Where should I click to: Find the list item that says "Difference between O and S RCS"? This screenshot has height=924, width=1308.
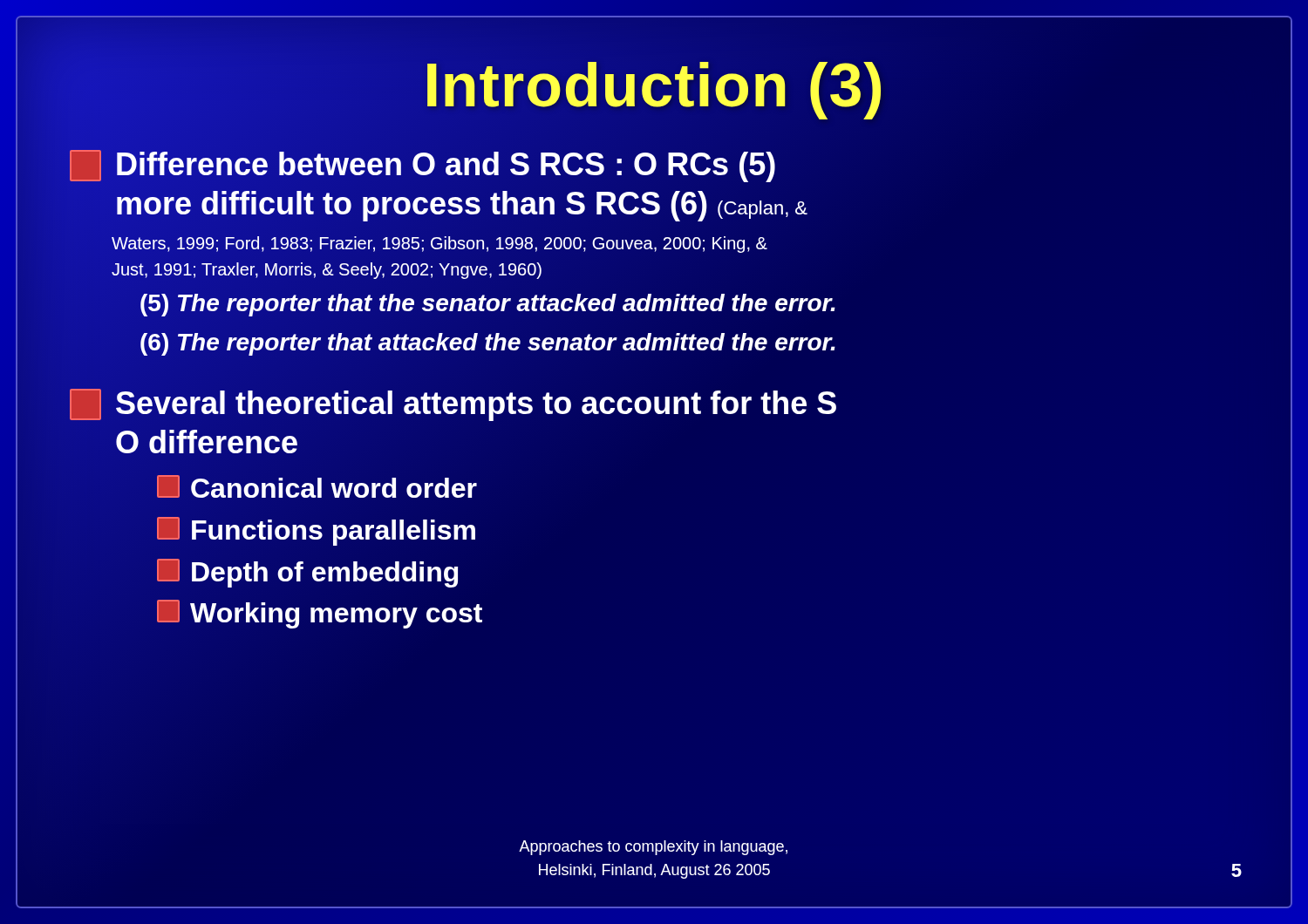coord(439,184)
